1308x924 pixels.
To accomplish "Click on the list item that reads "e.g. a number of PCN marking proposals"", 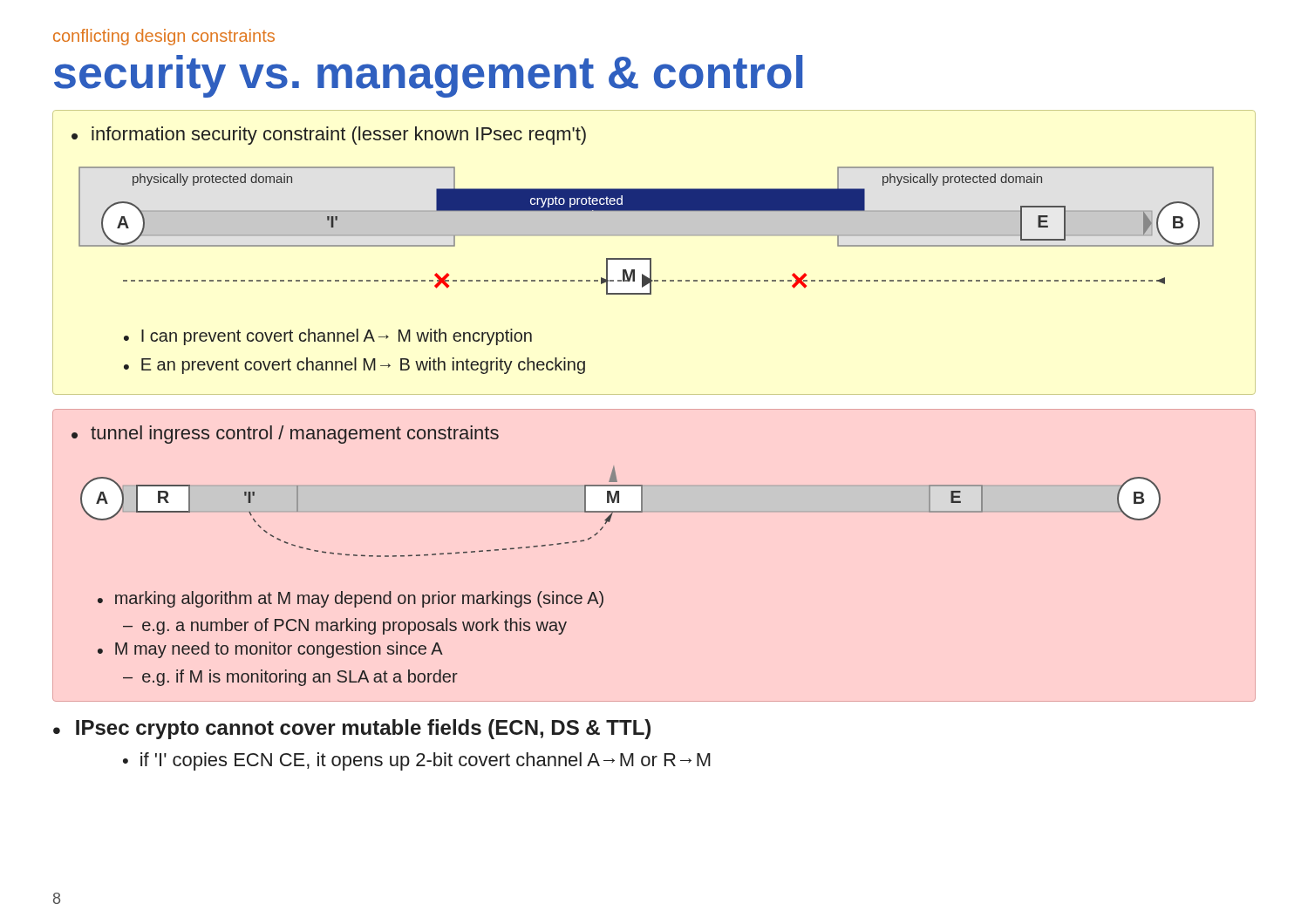I will coord(354,625).
